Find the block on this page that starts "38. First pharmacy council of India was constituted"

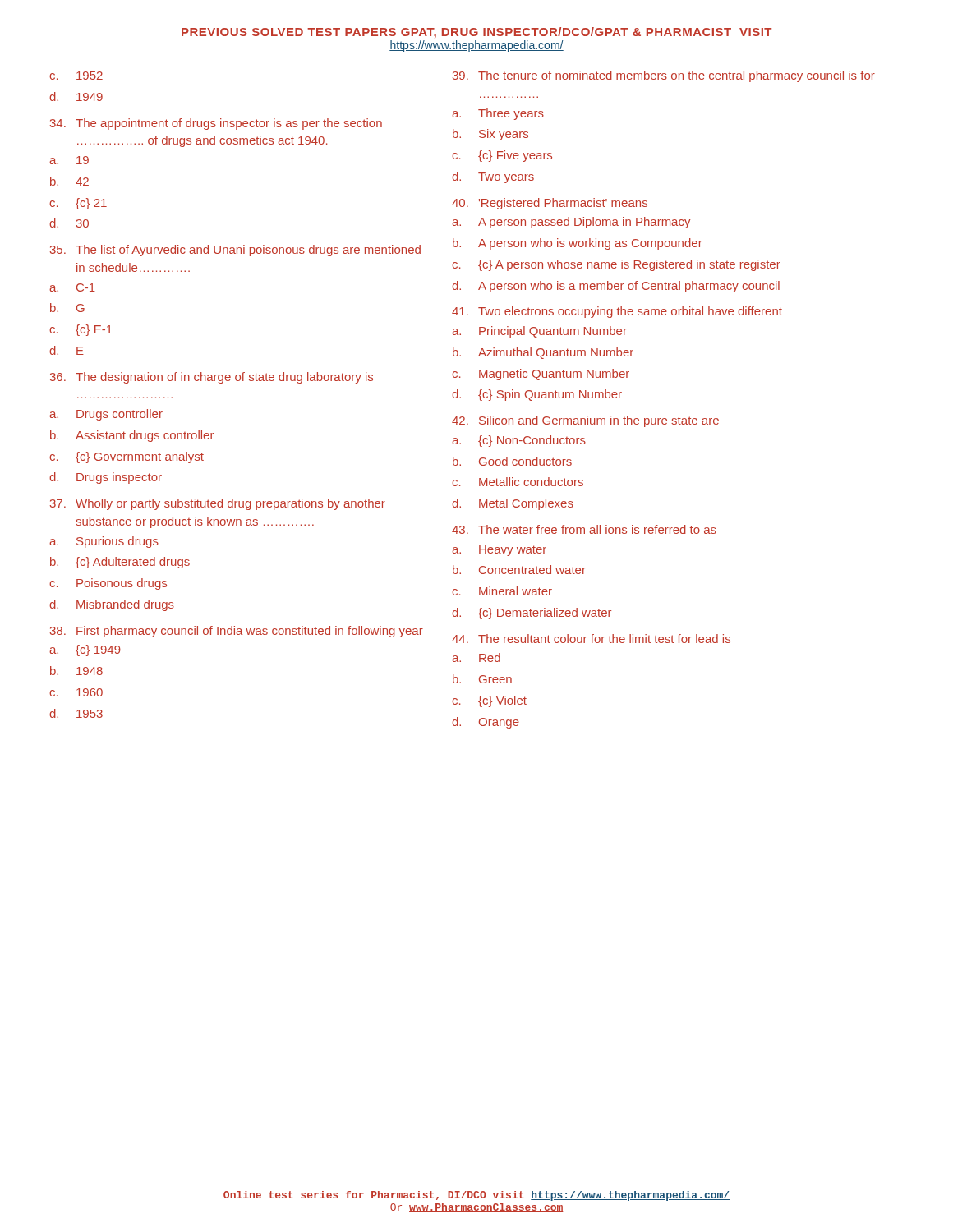point(238,630)
